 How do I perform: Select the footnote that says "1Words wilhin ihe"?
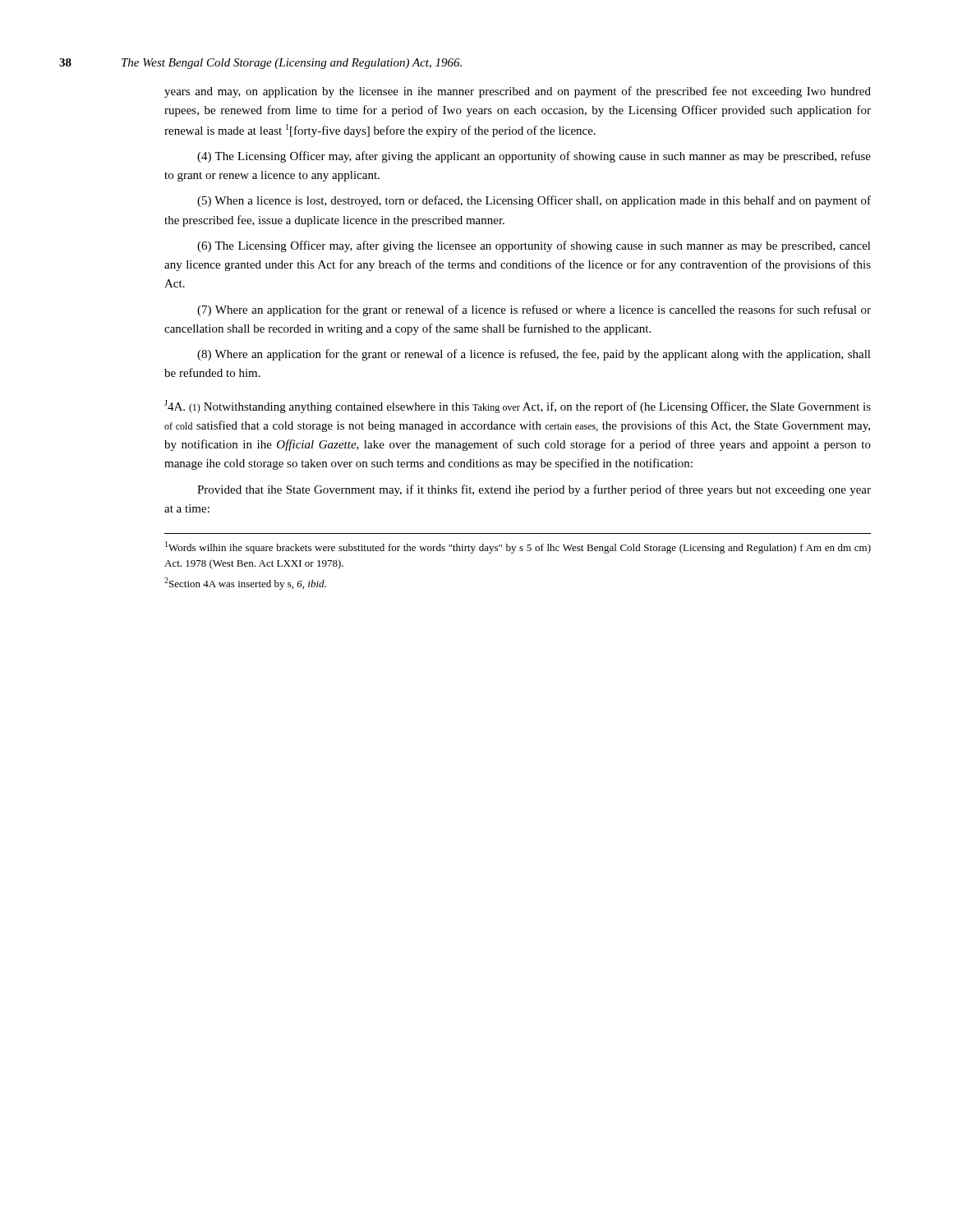click(x=518, y=554)
